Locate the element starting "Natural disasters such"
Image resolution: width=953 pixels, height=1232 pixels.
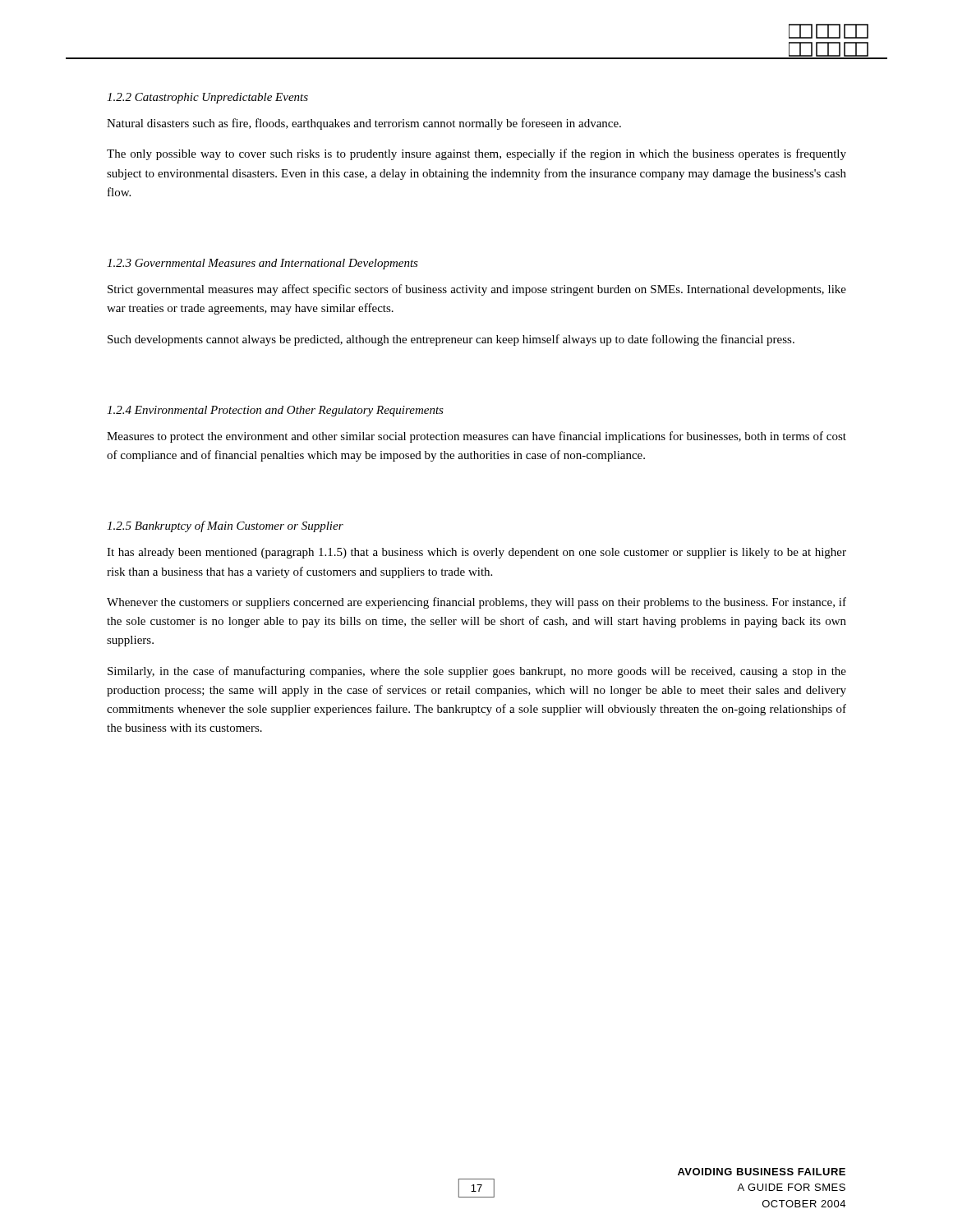[x=364, y=123]
